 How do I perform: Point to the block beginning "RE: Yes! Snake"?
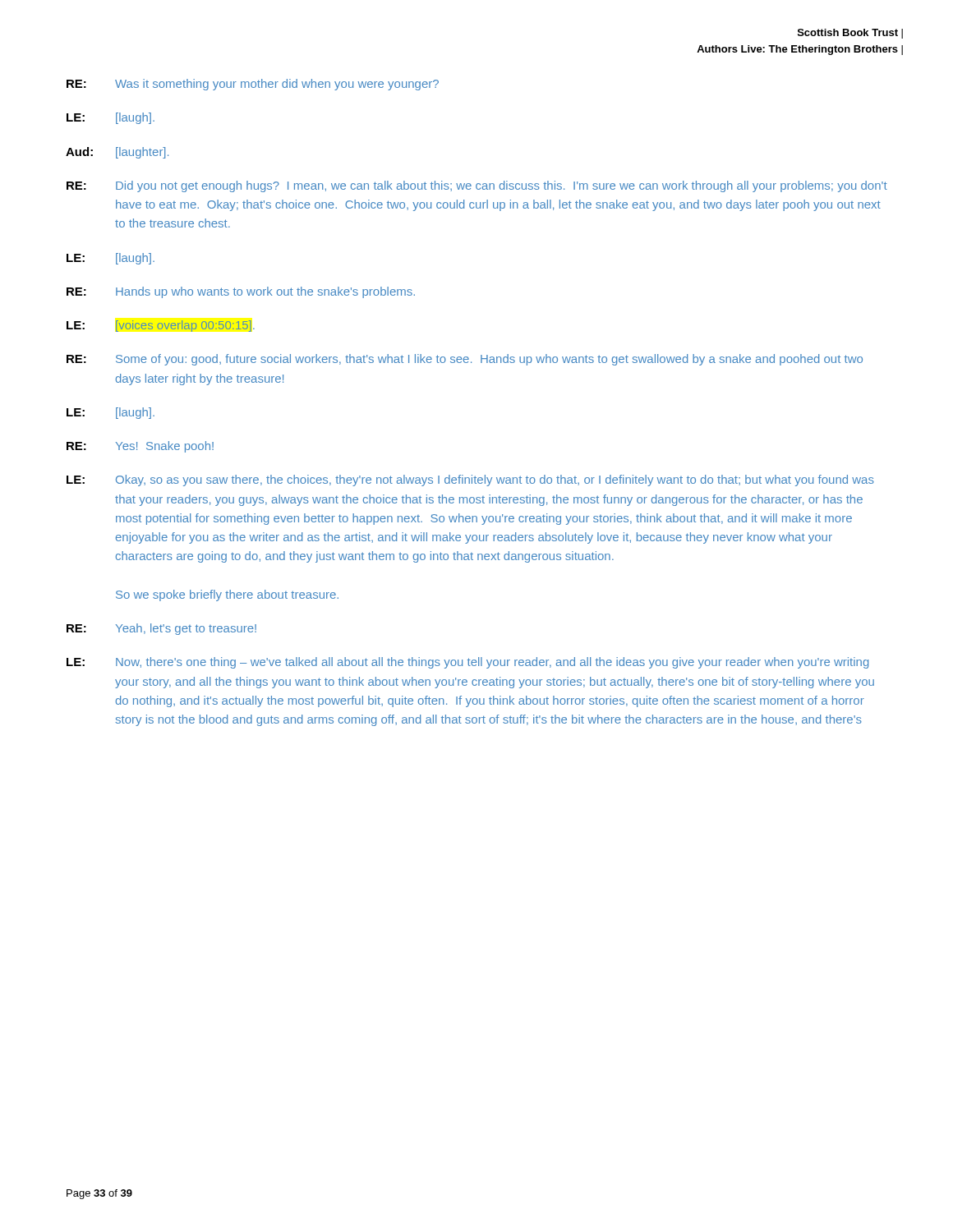click(140, 446)
